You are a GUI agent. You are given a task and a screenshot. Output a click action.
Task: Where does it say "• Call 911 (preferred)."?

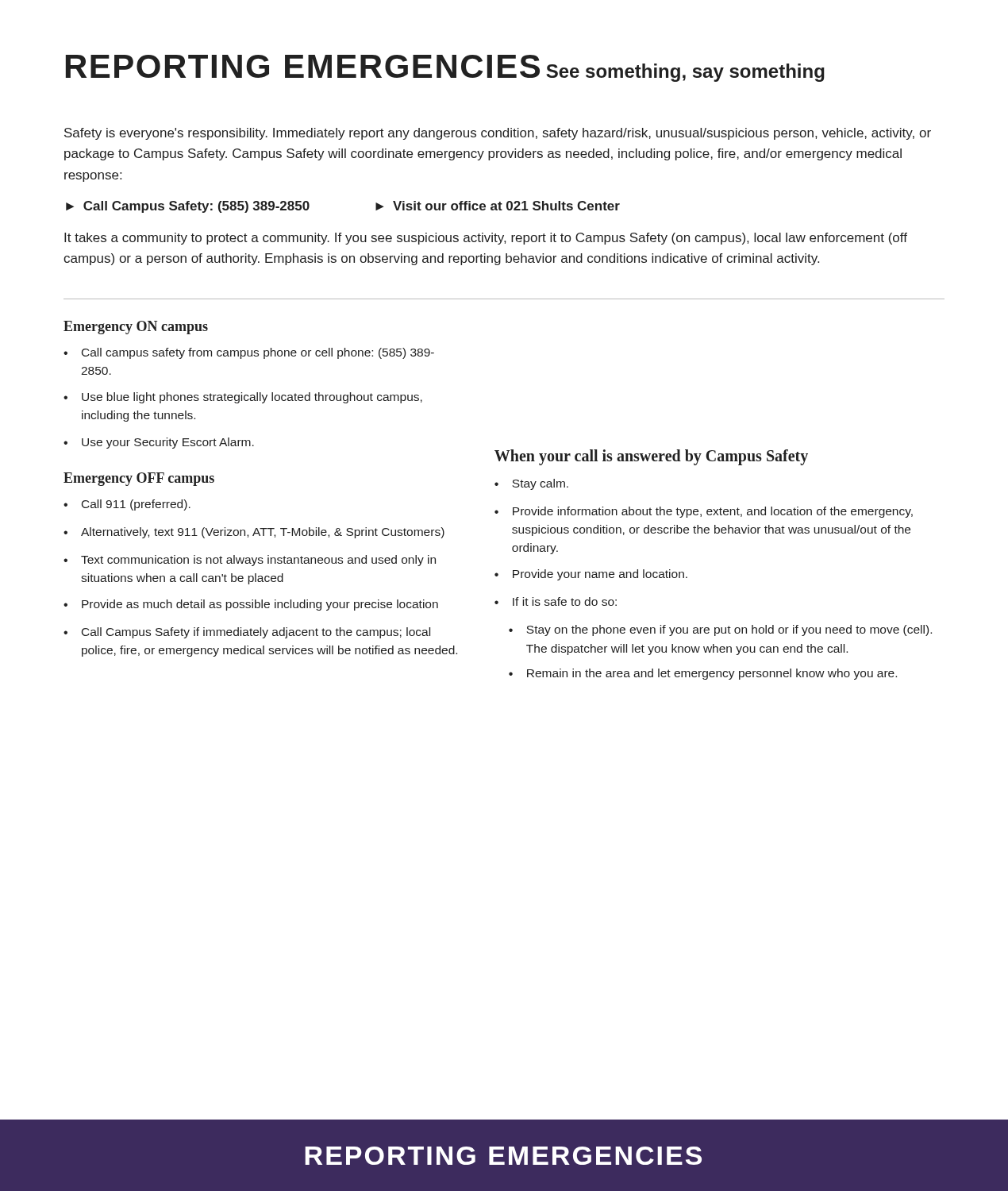(x=127, y=505)
